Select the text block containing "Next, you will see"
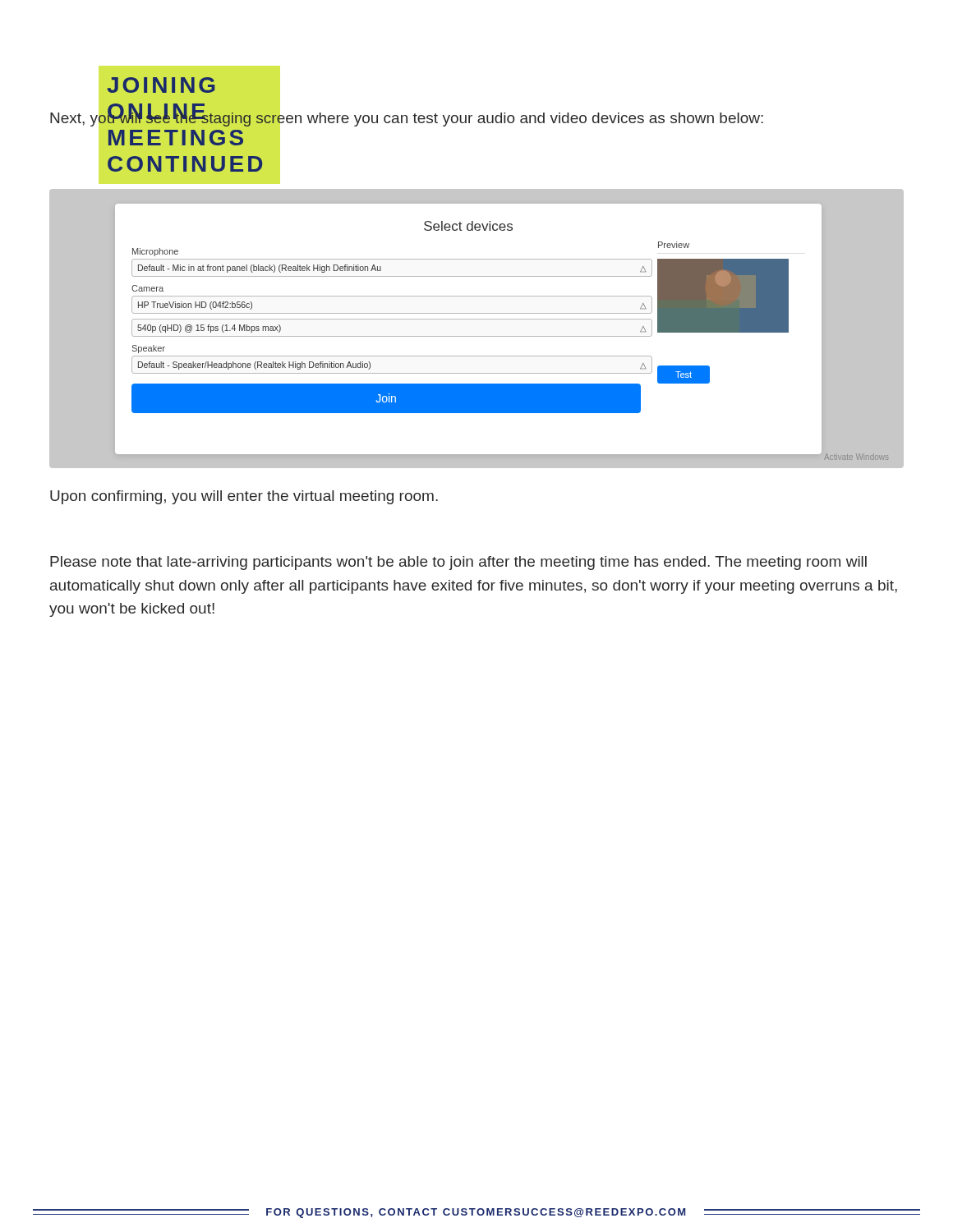953x1232 pixels. coord(407,118)
